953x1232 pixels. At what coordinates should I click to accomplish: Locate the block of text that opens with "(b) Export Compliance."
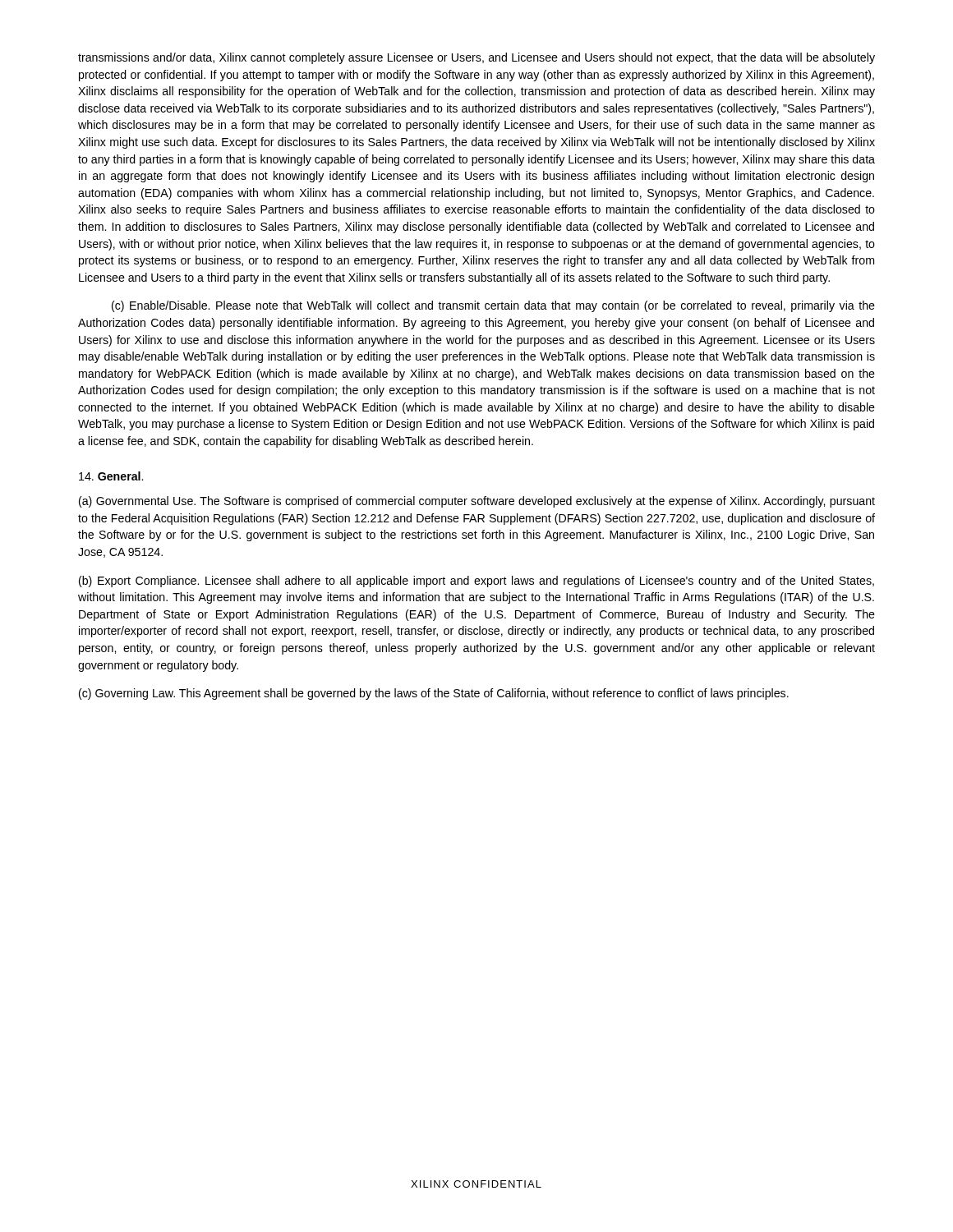(x=476, y=623)
